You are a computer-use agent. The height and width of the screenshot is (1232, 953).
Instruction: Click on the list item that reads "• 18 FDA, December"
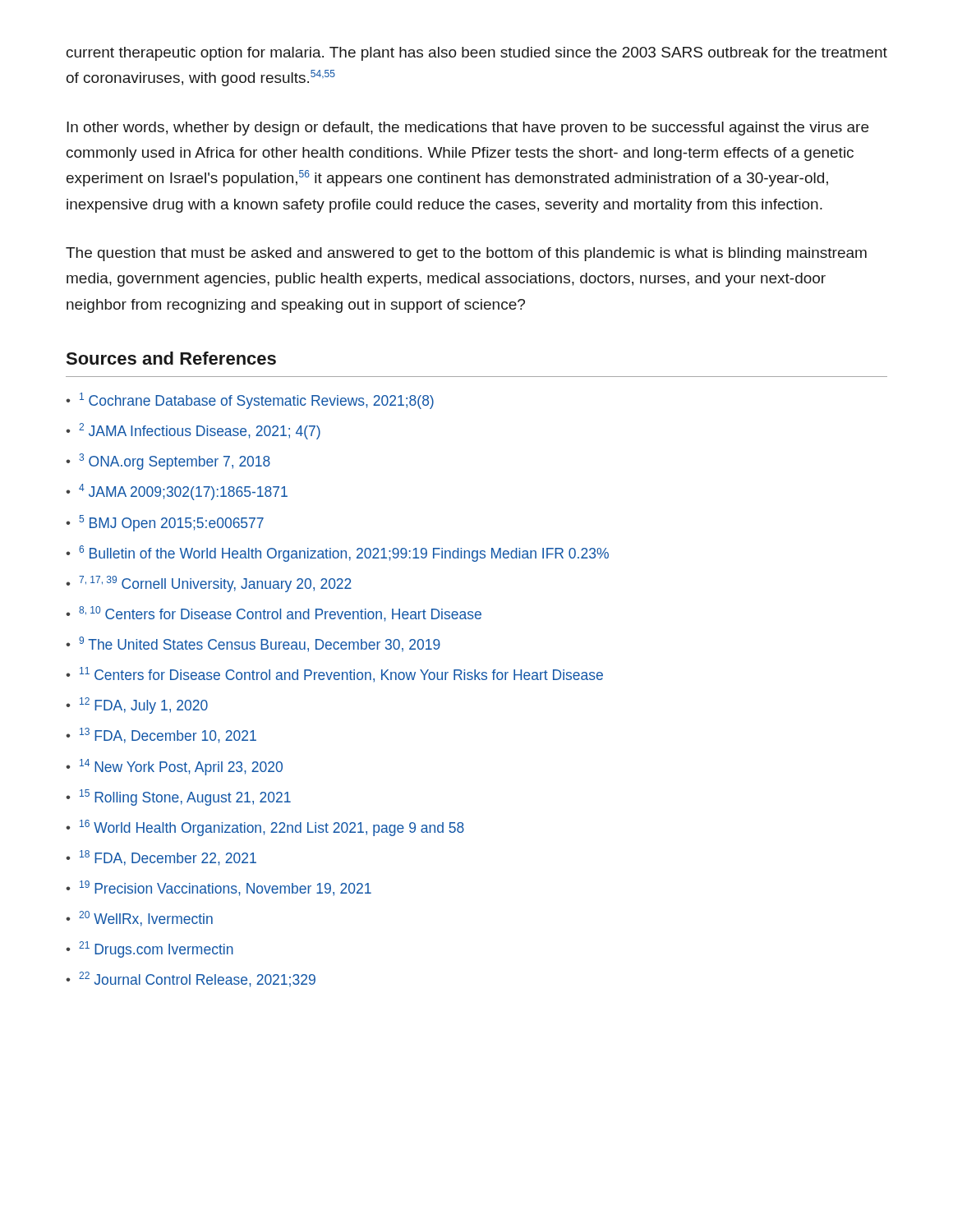(161, 859)
